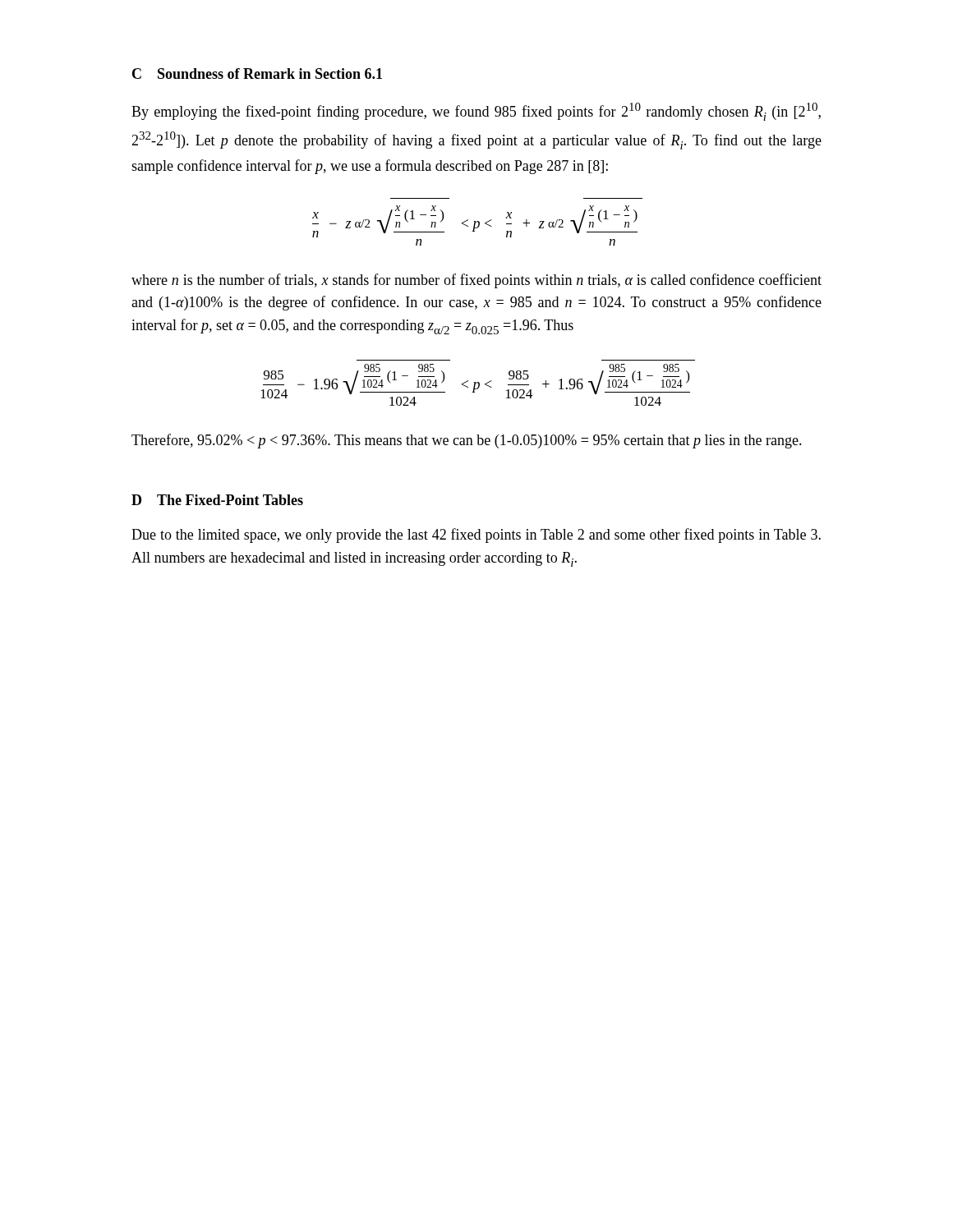This screenshot has width=953, height=1232.
Task: Select the section header containing "CSoundness of Remark in Section"
Action: (257, 74)
